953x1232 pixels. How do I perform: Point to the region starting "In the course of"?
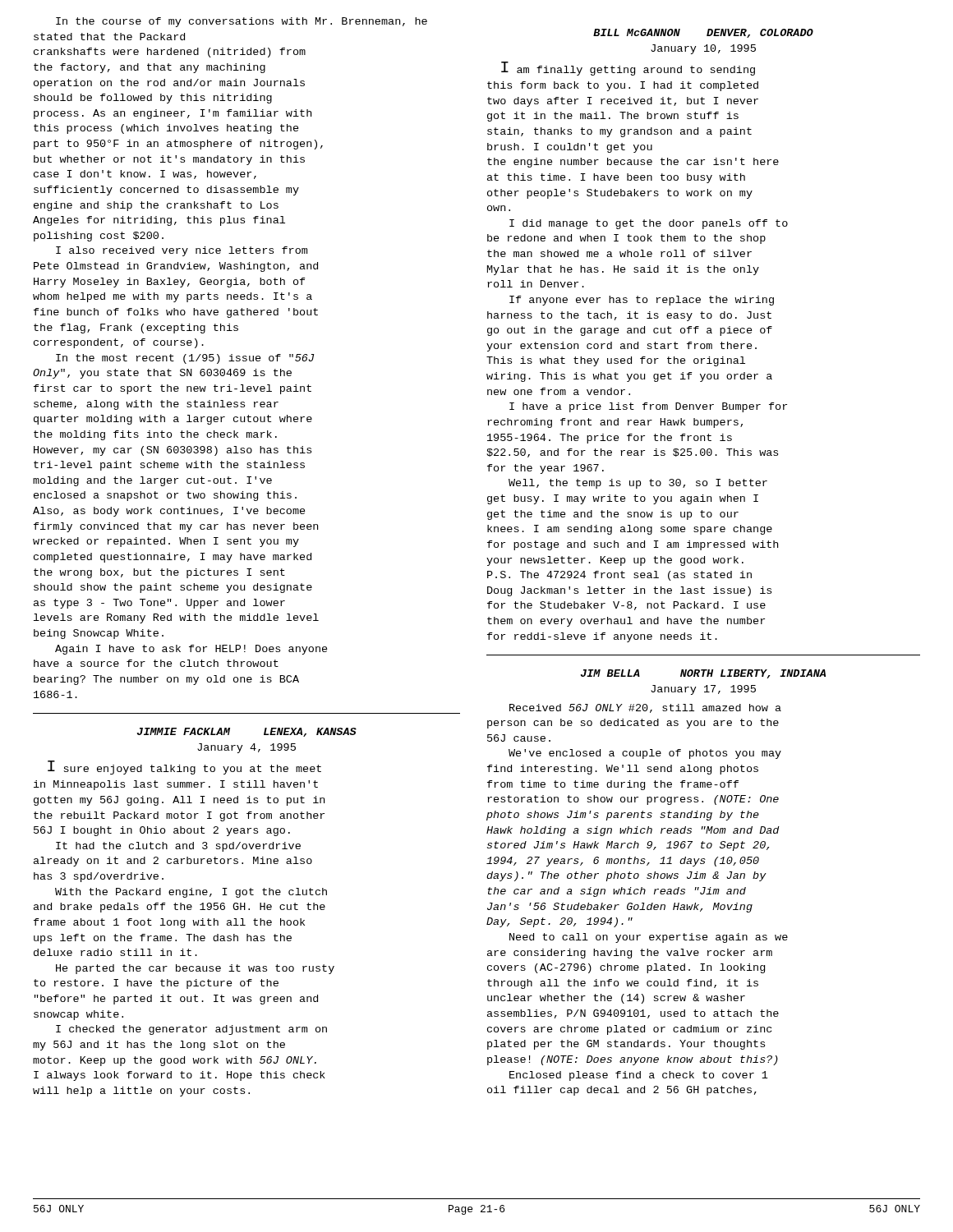(246, 129)
